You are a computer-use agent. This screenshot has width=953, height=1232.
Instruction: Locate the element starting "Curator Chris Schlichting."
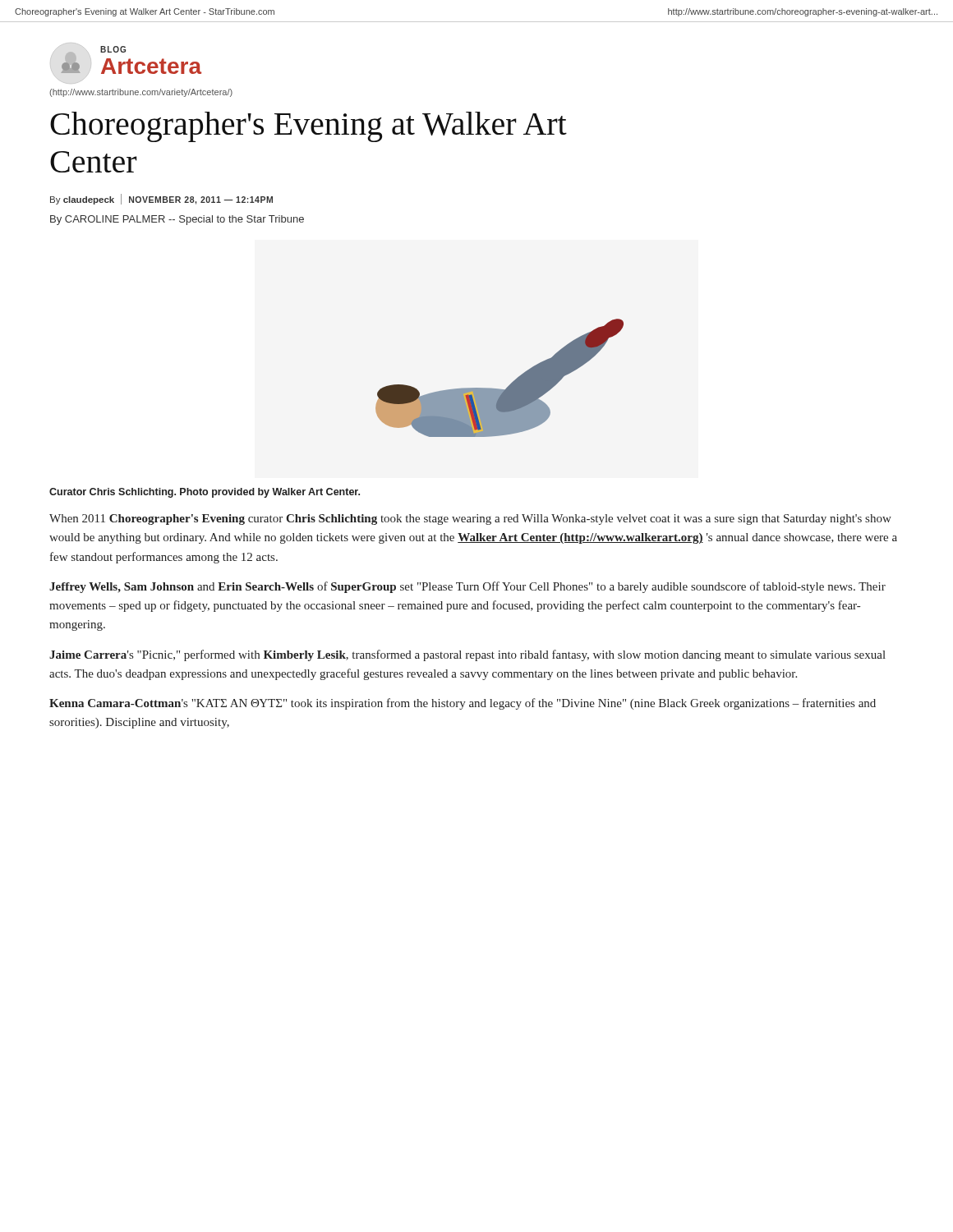pyautogui.click(x=205, y=492)
